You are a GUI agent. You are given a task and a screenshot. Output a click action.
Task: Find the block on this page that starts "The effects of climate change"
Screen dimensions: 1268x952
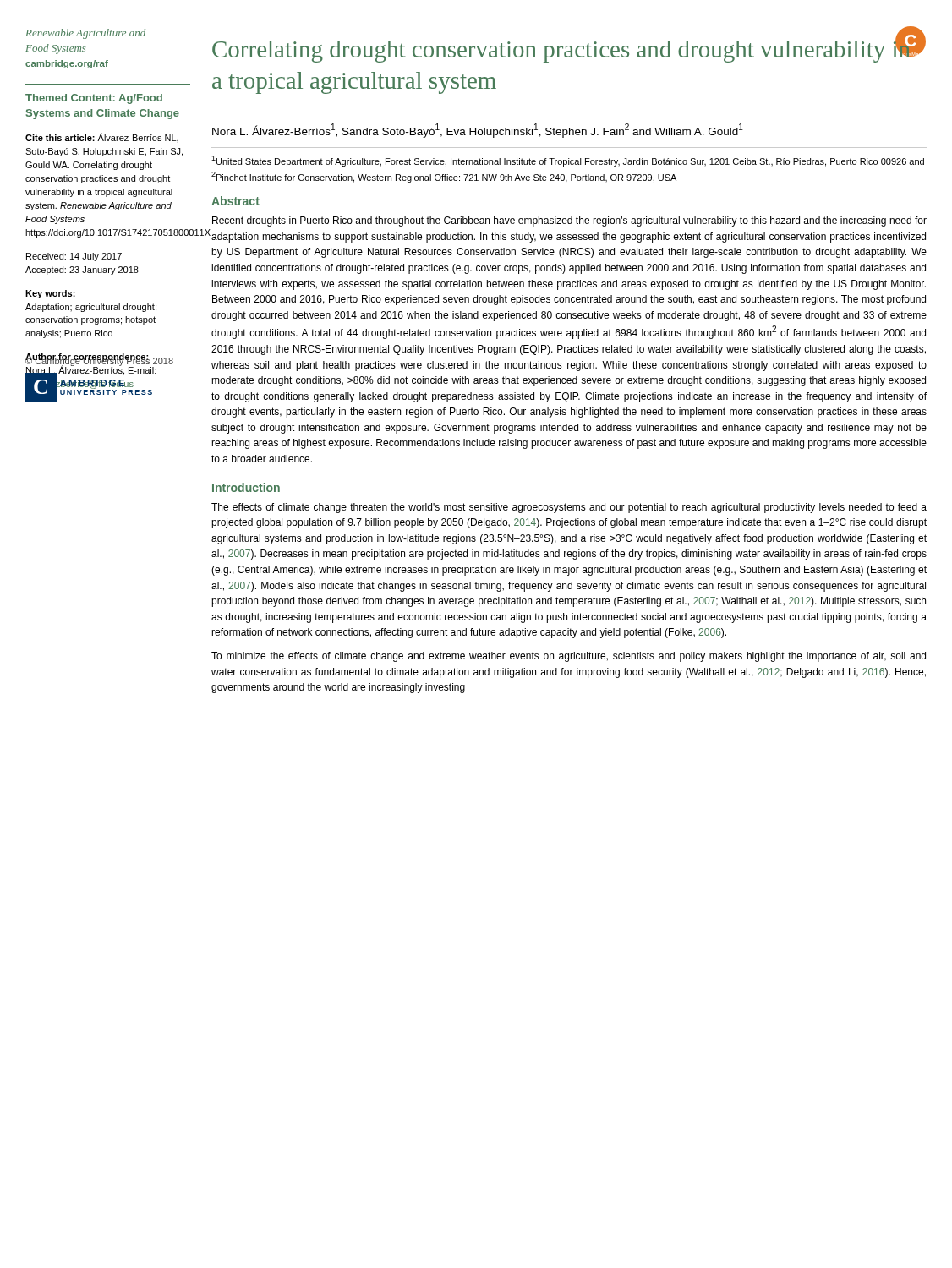(569, 570)
